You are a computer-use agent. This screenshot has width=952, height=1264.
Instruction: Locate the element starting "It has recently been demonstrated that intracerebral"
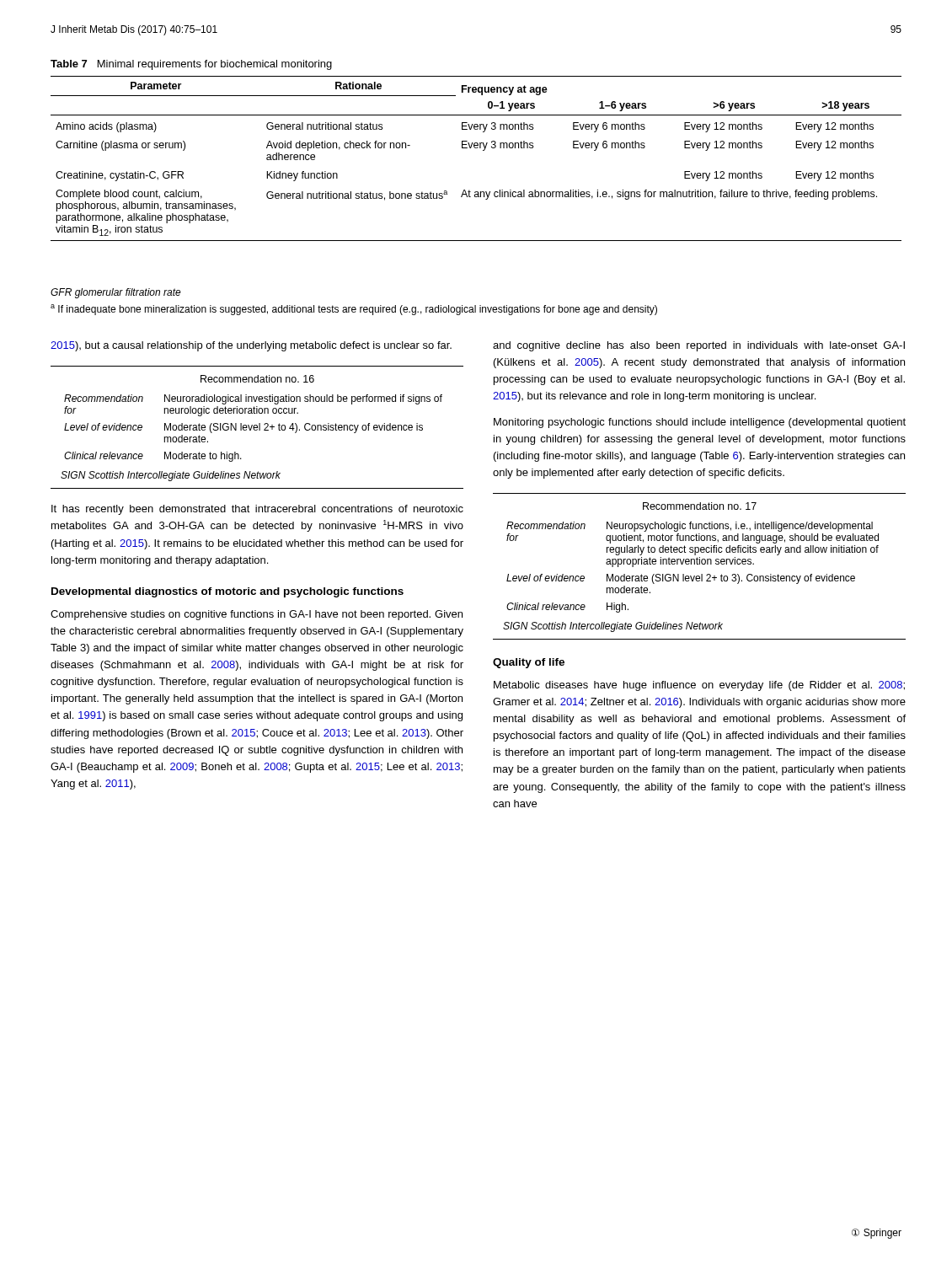pyautogui.click(x=257, y=534)
